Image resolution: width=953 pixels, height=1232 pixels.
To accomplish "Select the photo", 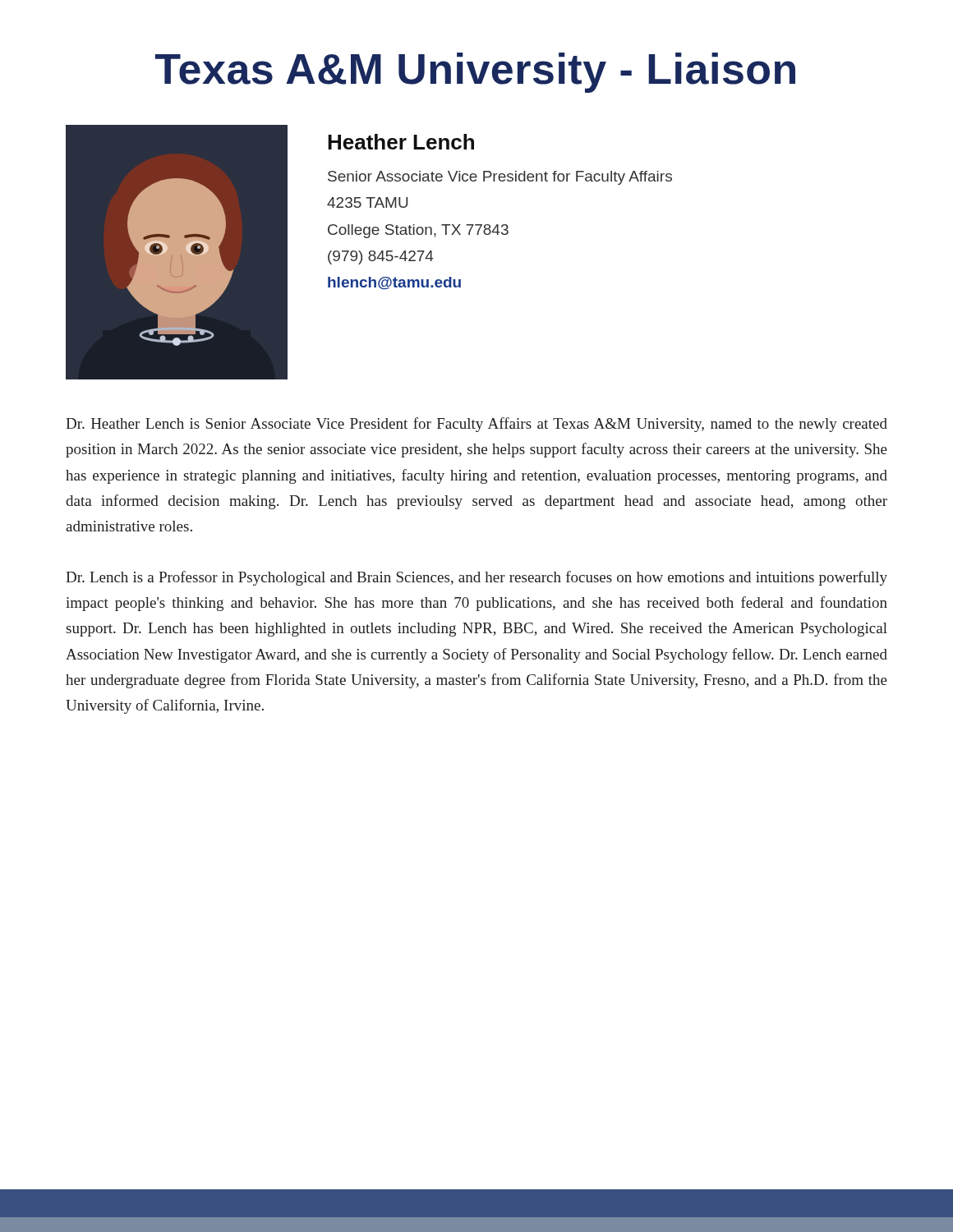I will [x=177, y=252].
